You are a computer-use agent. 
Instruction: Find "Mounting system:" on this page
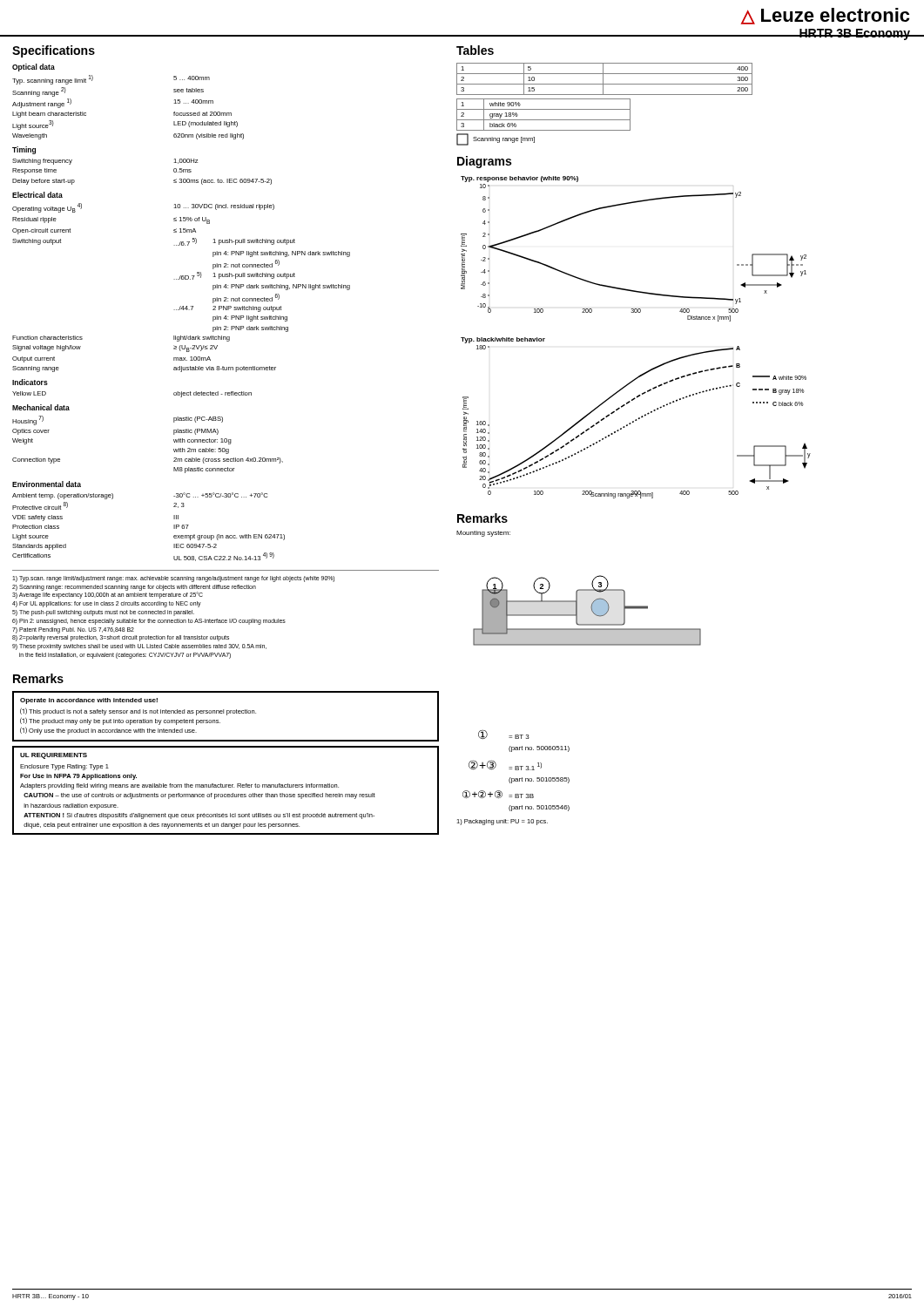[x=484, y=533]
